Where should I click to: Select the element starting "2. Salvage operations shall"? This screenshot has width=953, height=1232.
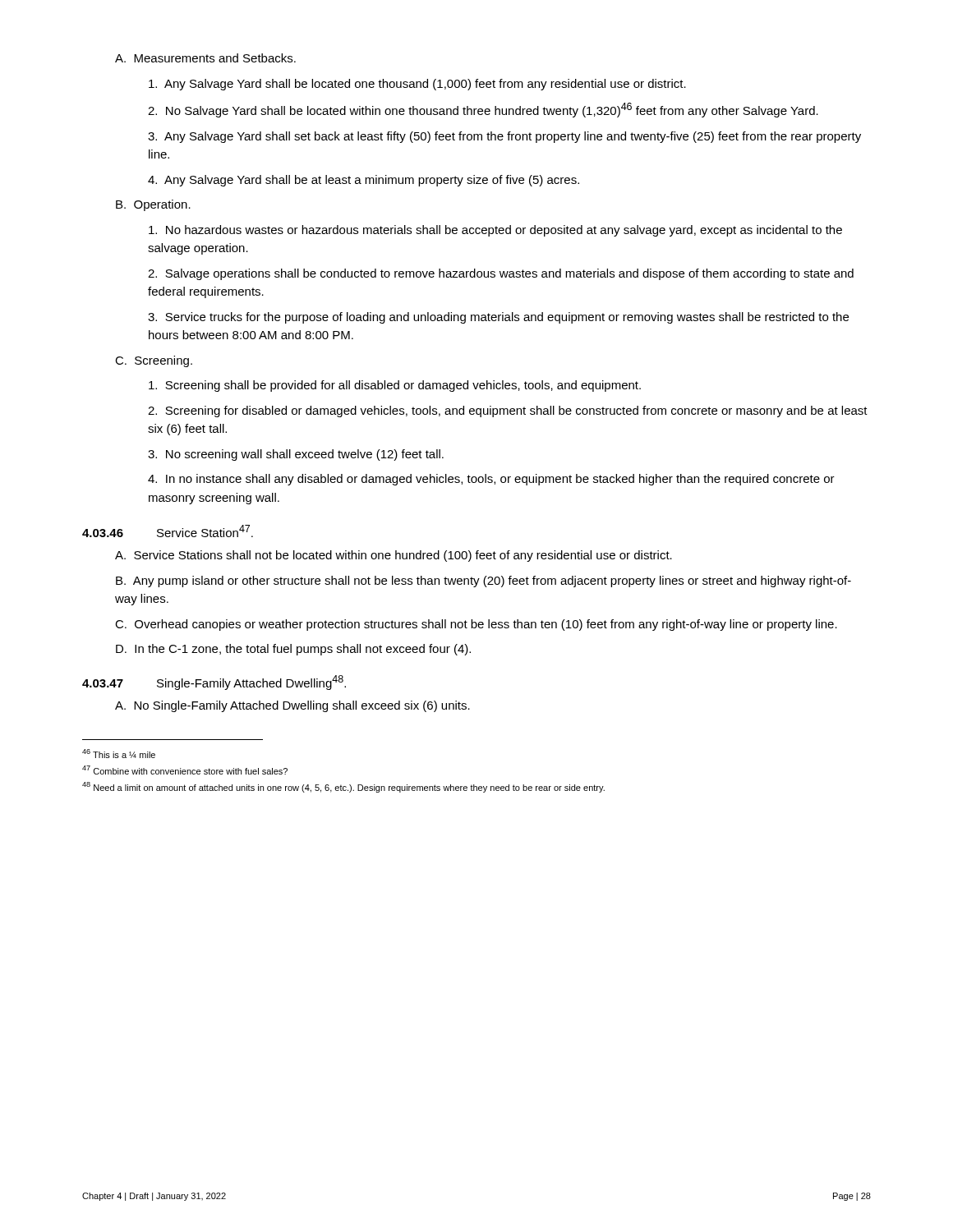[501, 282]
